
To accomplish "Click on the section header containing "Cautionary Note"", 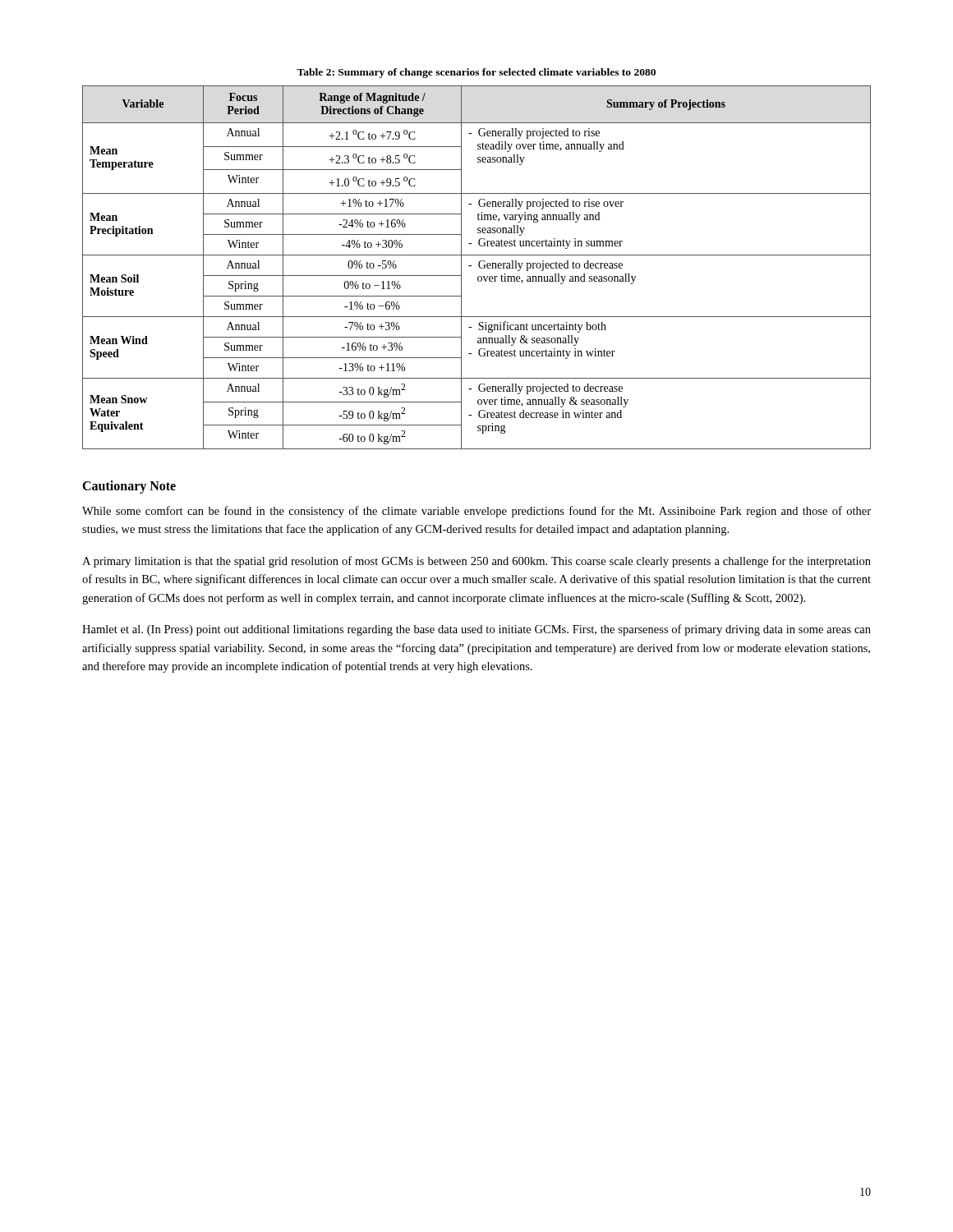I will coord(129,486).
